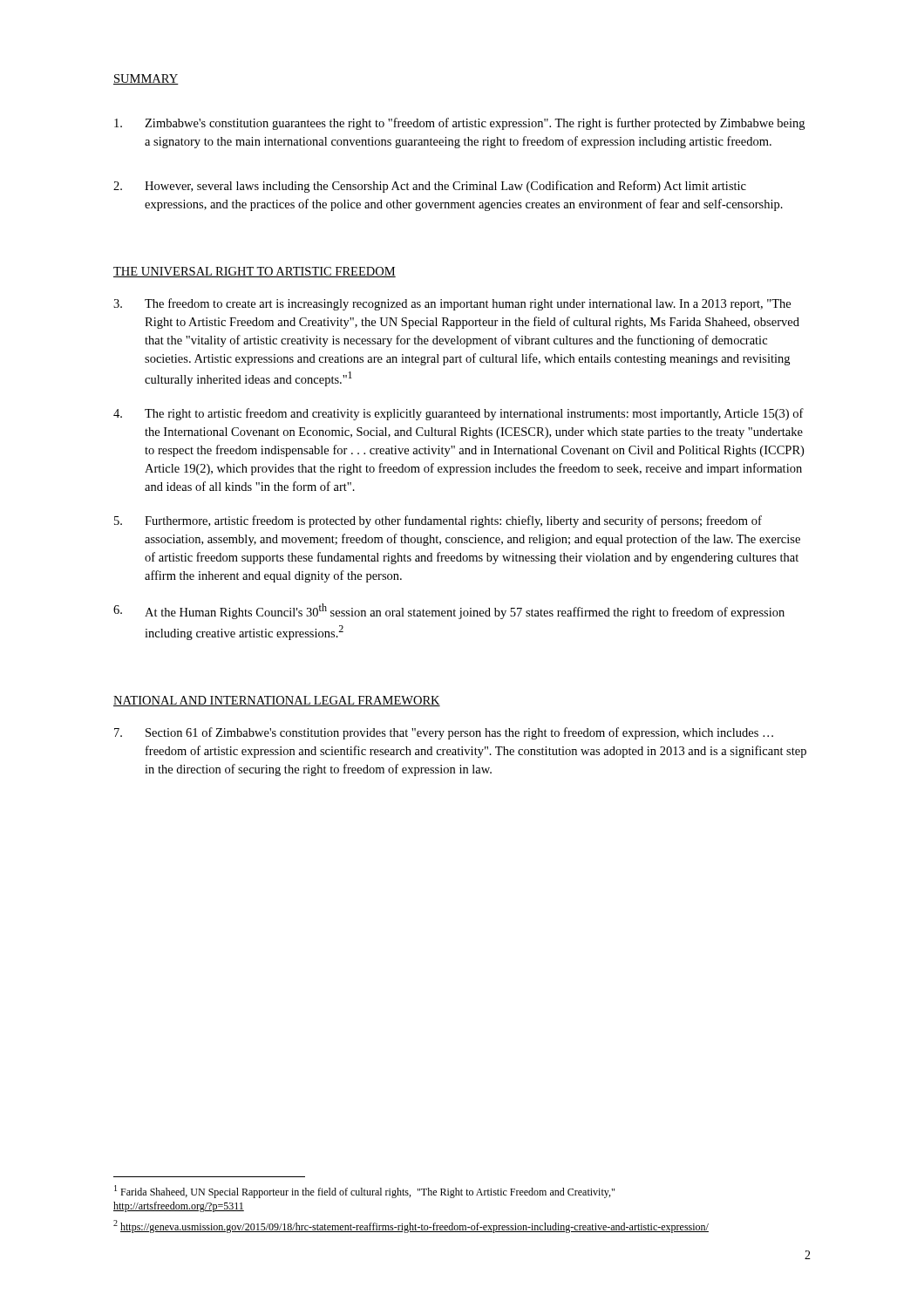Image resolution: width=924 pixels, height=1308 pixels.
Task: Find the text starting "1 Farida Shaheed, UN"
Action: click(x=364, y=1198)
